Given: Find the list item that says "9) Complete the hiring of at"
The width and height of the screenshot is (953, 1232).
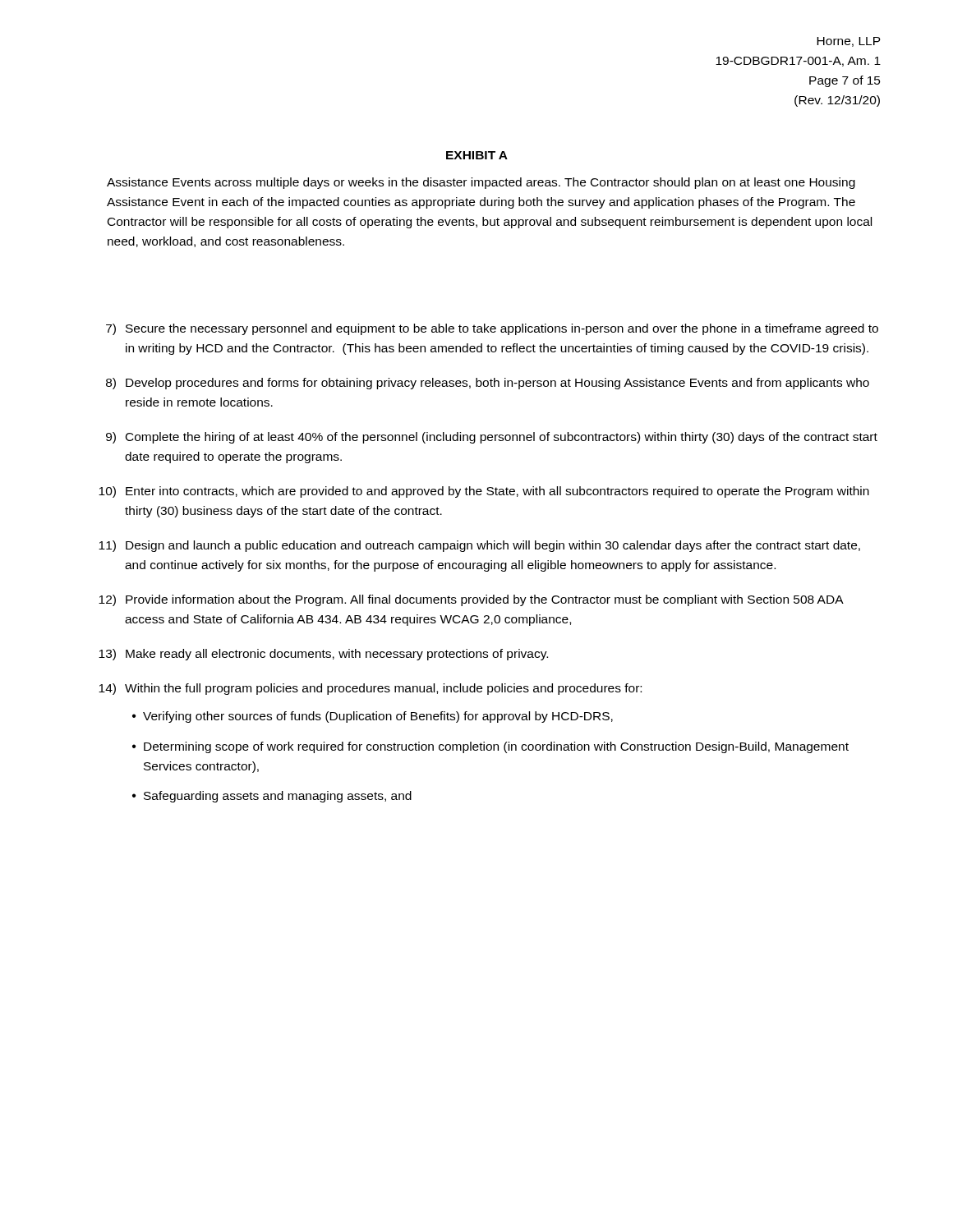Looking at the screenshot, I should (476, 447).
